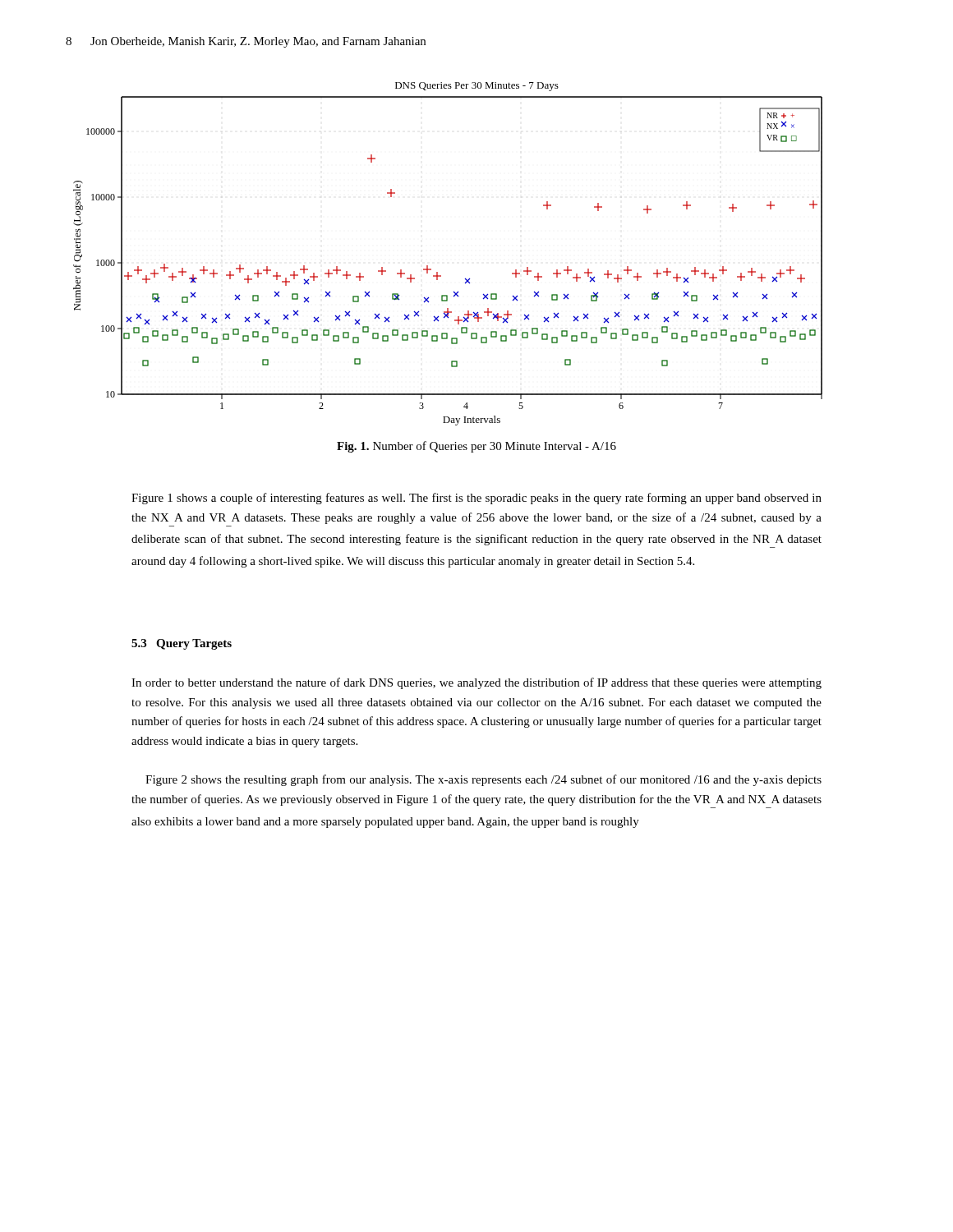The image size is (953, 1232).
Task: Click the caption that begins "Fig. 1. Number of Queries per 30 Minute"
Action: point(476,446)
